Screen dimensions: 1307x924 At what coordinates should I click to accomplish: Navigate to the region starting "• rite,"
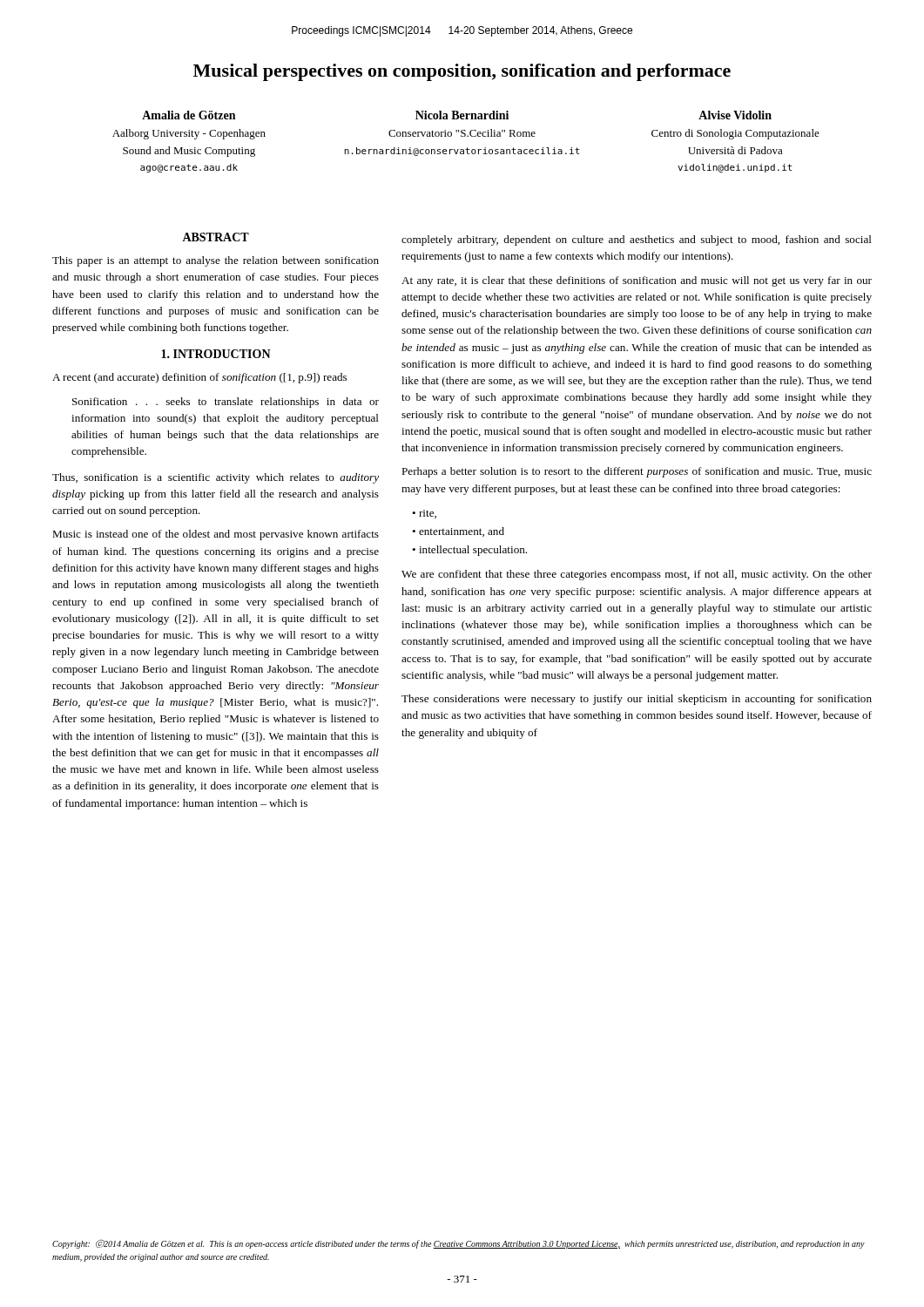tap(424, 513)
